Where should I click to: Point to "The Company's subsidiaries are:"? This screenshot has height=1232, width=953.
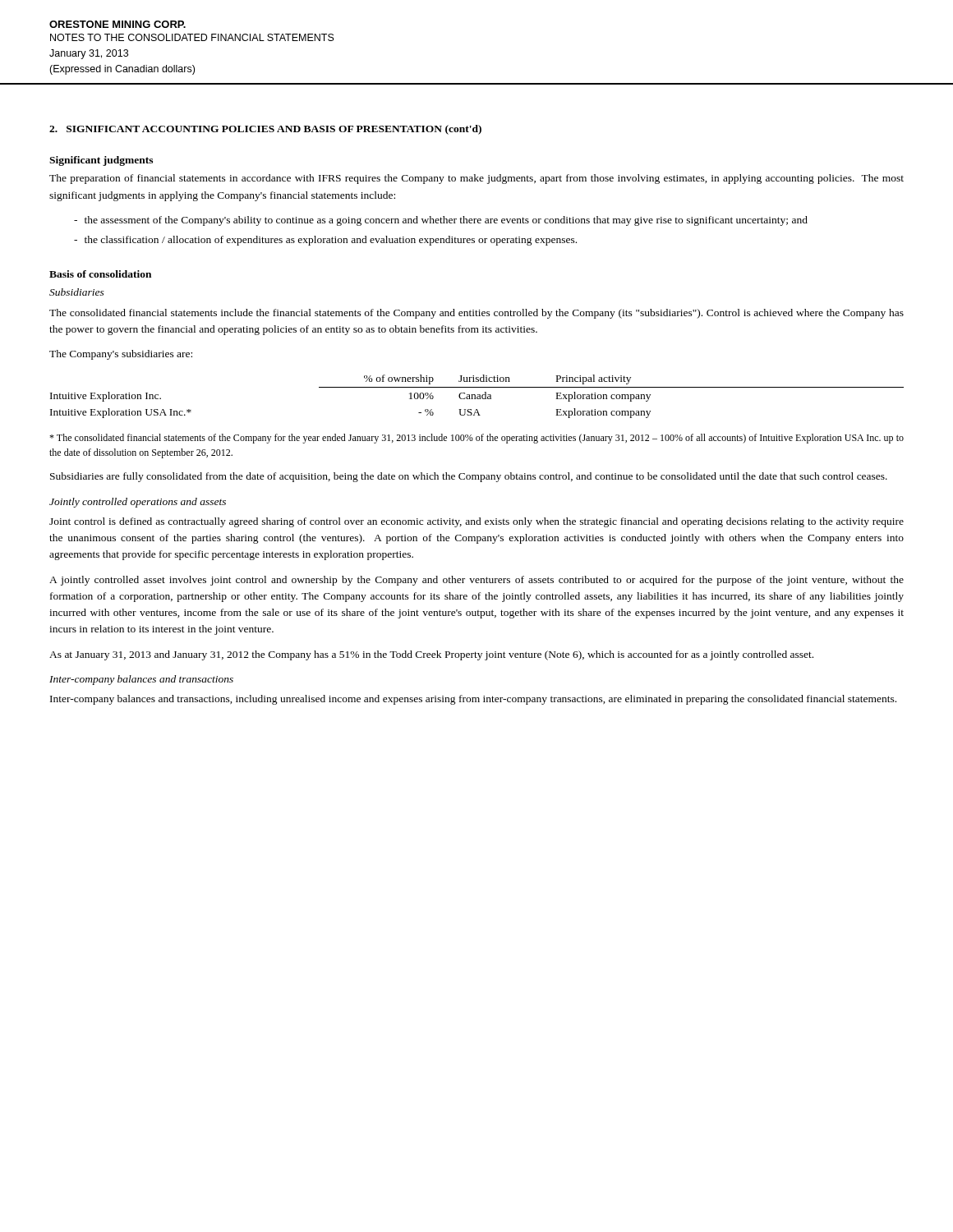tap(121, 354)
